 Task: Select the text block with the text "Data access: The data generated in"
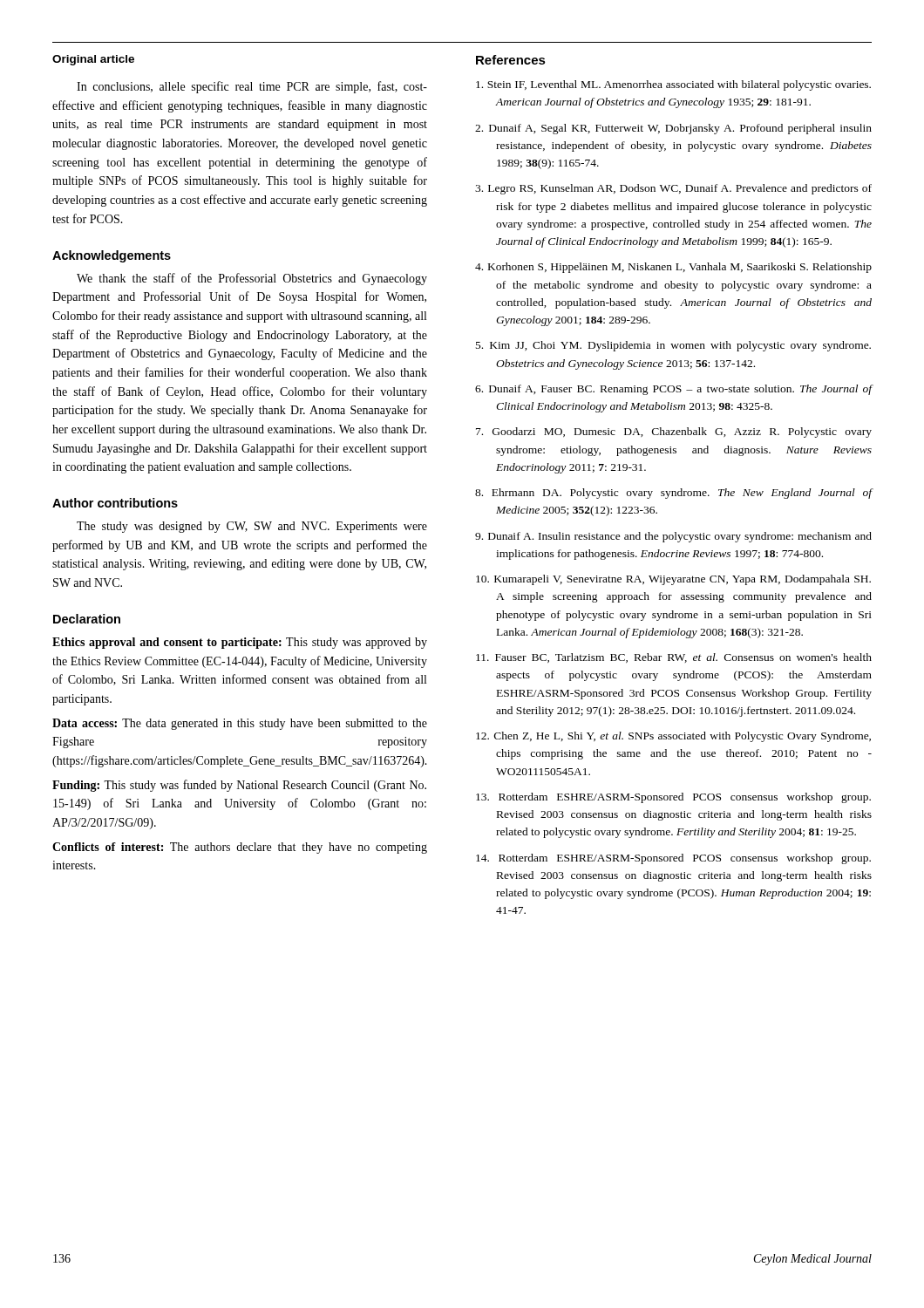coord(240,724)
